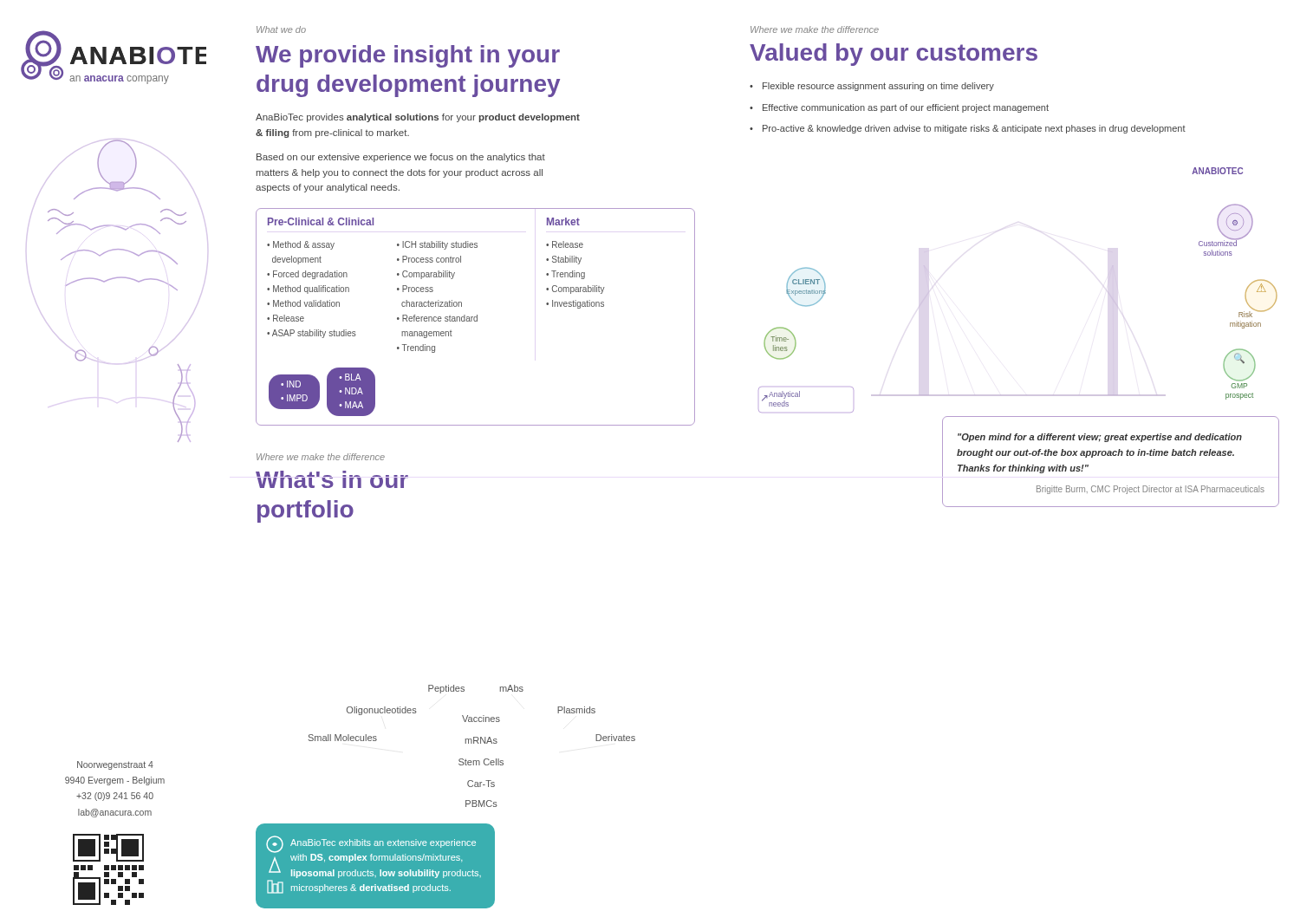Image resolution: width=1300 pixels, height=924 pixels.
Task: Select the text block starting "AnaBioTec exhibits an extensive experience"
Action: point(374,866)
